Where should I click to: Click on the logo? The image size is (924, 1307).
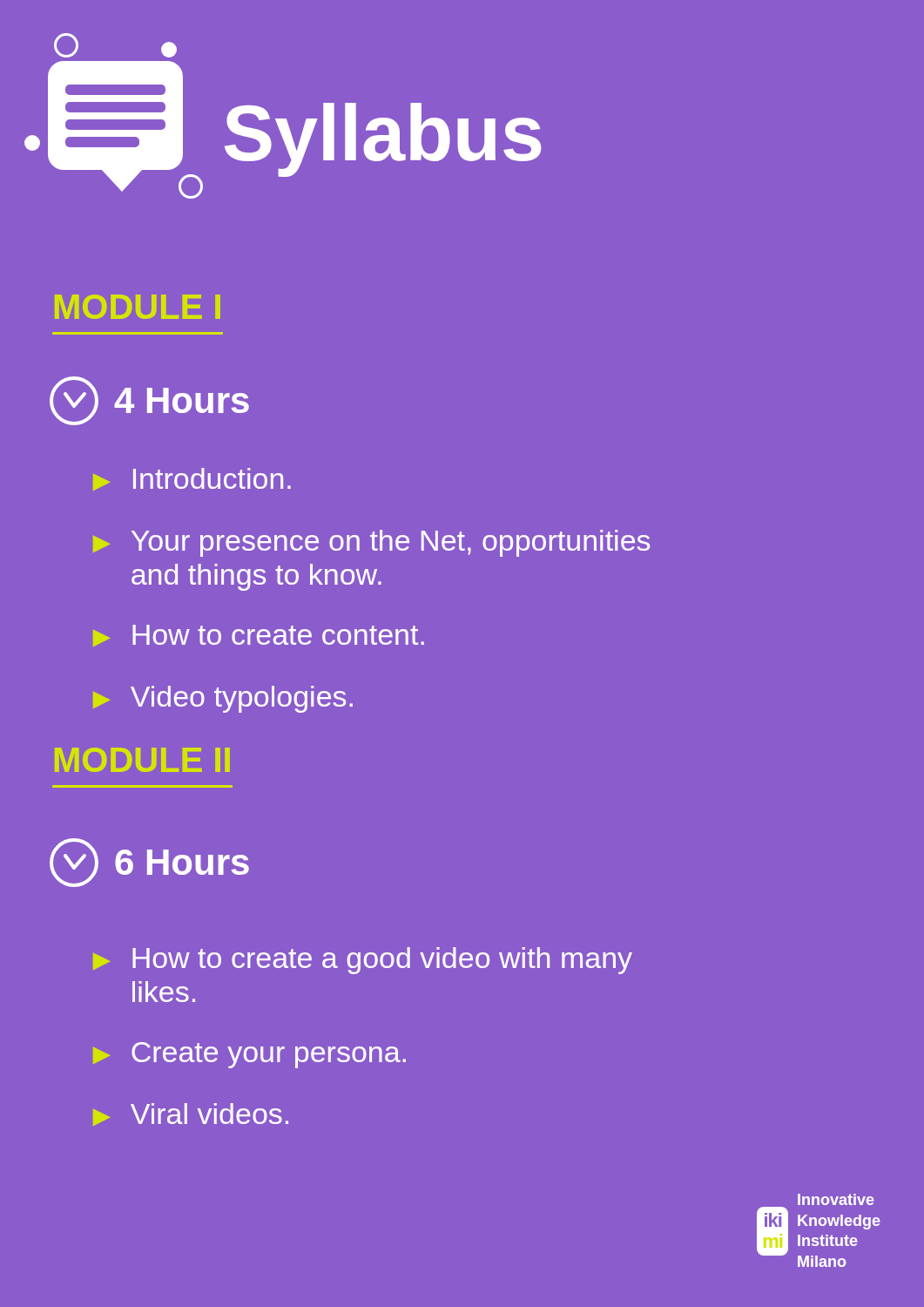click(x=819, y=1231)
